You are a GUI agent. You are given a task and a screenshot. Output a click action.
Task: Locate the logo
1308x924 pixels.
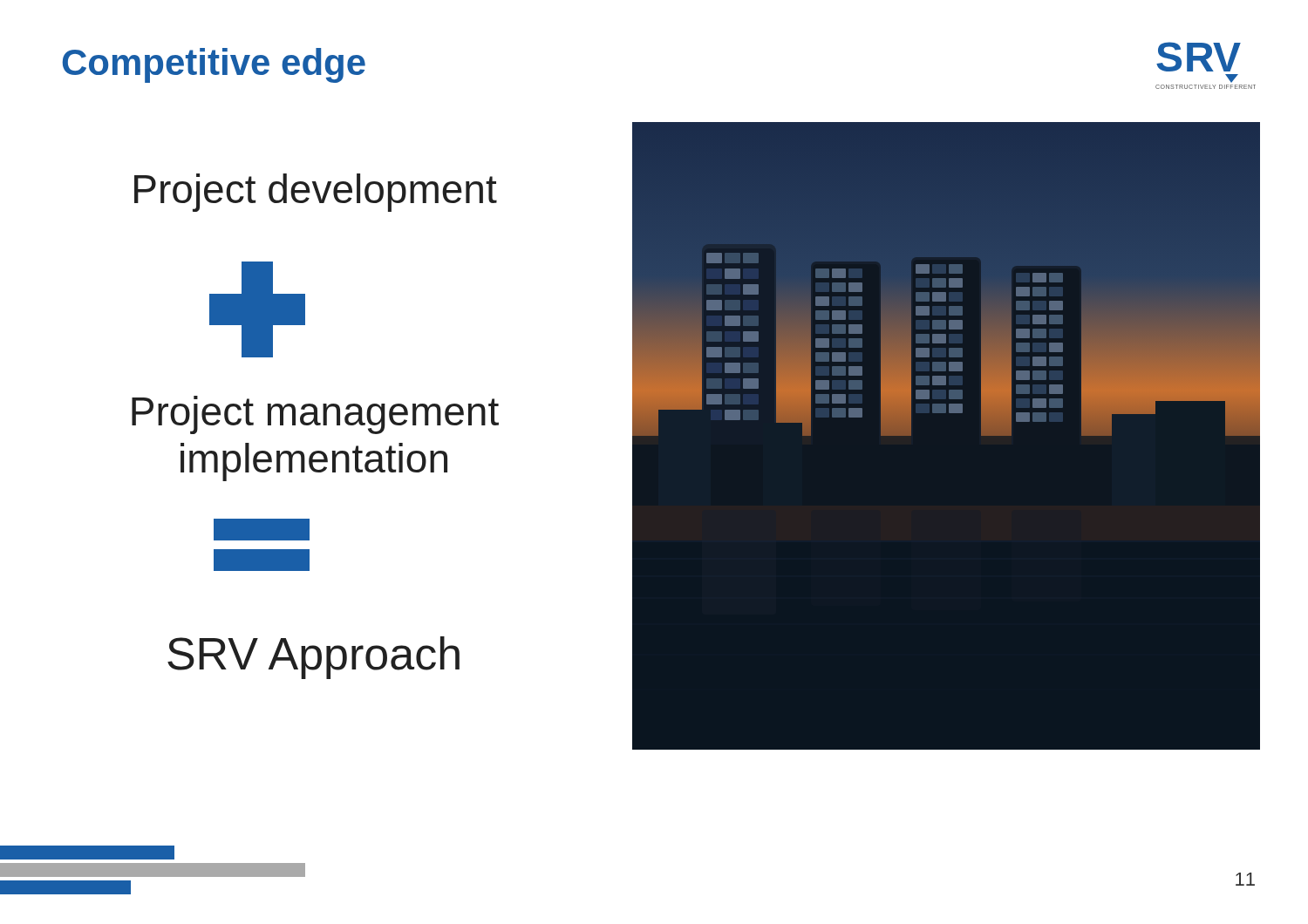tap(1203, 61)
